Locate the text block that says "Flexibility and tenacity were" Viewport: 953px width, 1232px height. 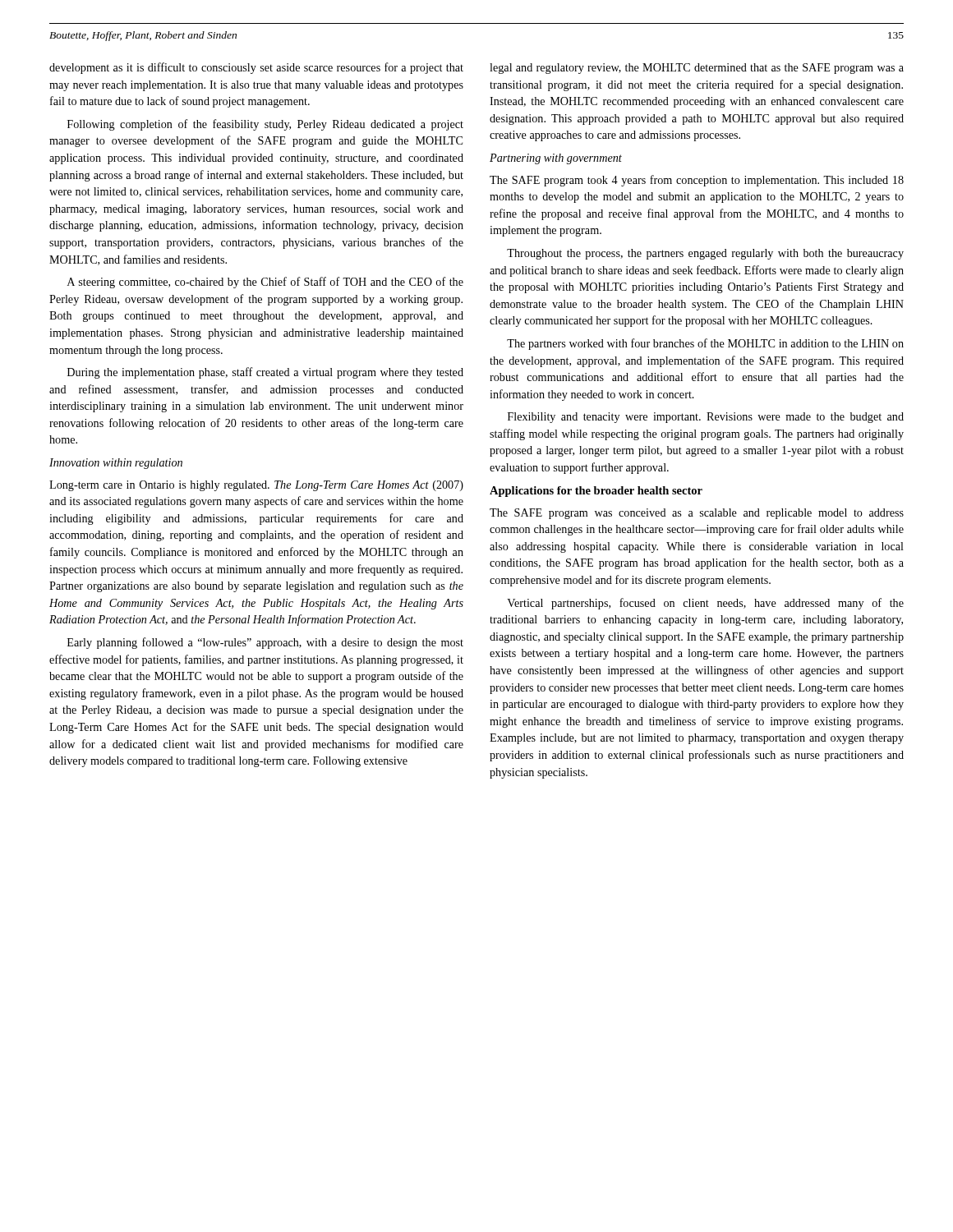click(697, 442)
